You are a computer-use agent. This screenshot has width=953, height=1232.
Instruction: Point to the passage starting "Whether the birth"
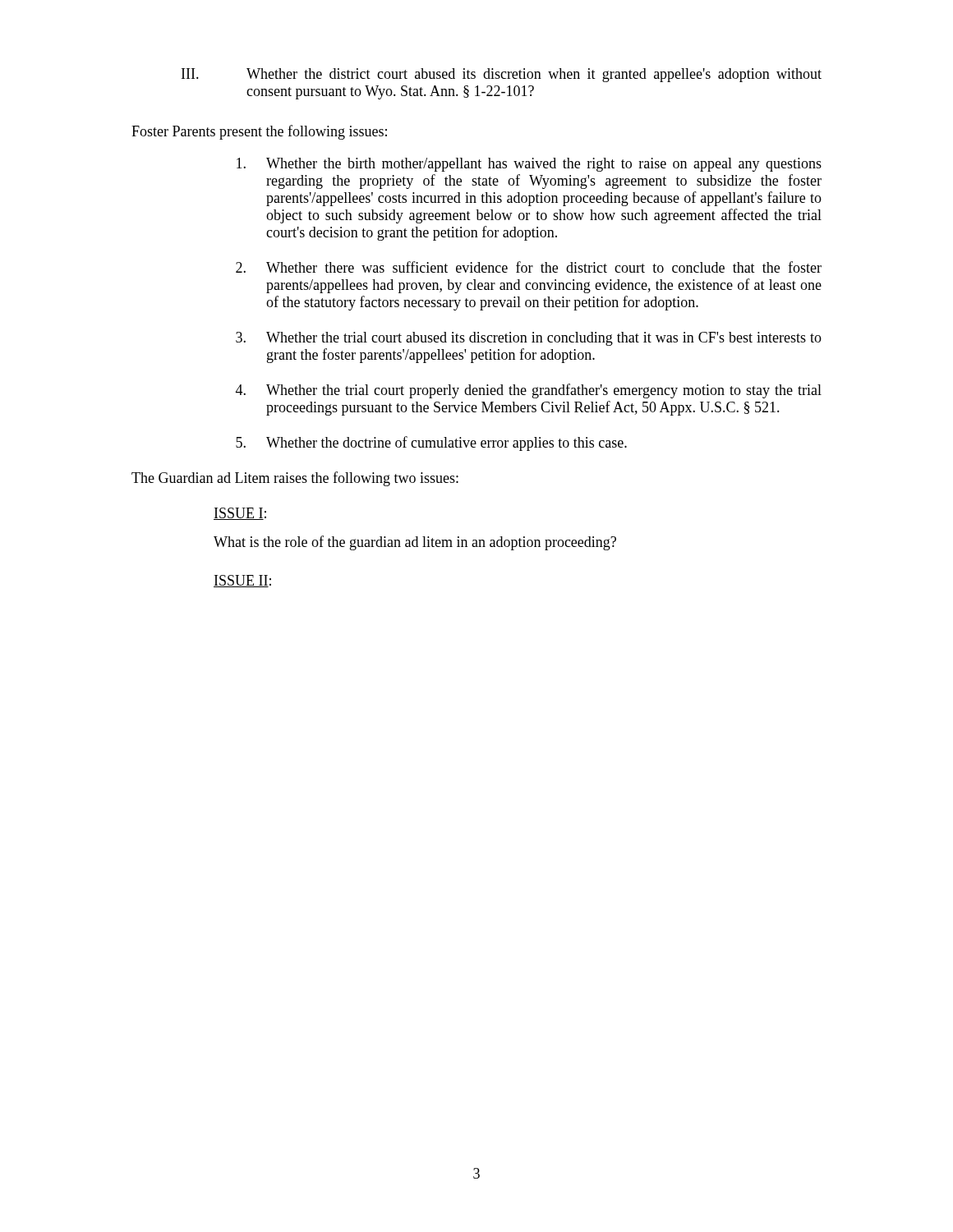tap(509, 198)
